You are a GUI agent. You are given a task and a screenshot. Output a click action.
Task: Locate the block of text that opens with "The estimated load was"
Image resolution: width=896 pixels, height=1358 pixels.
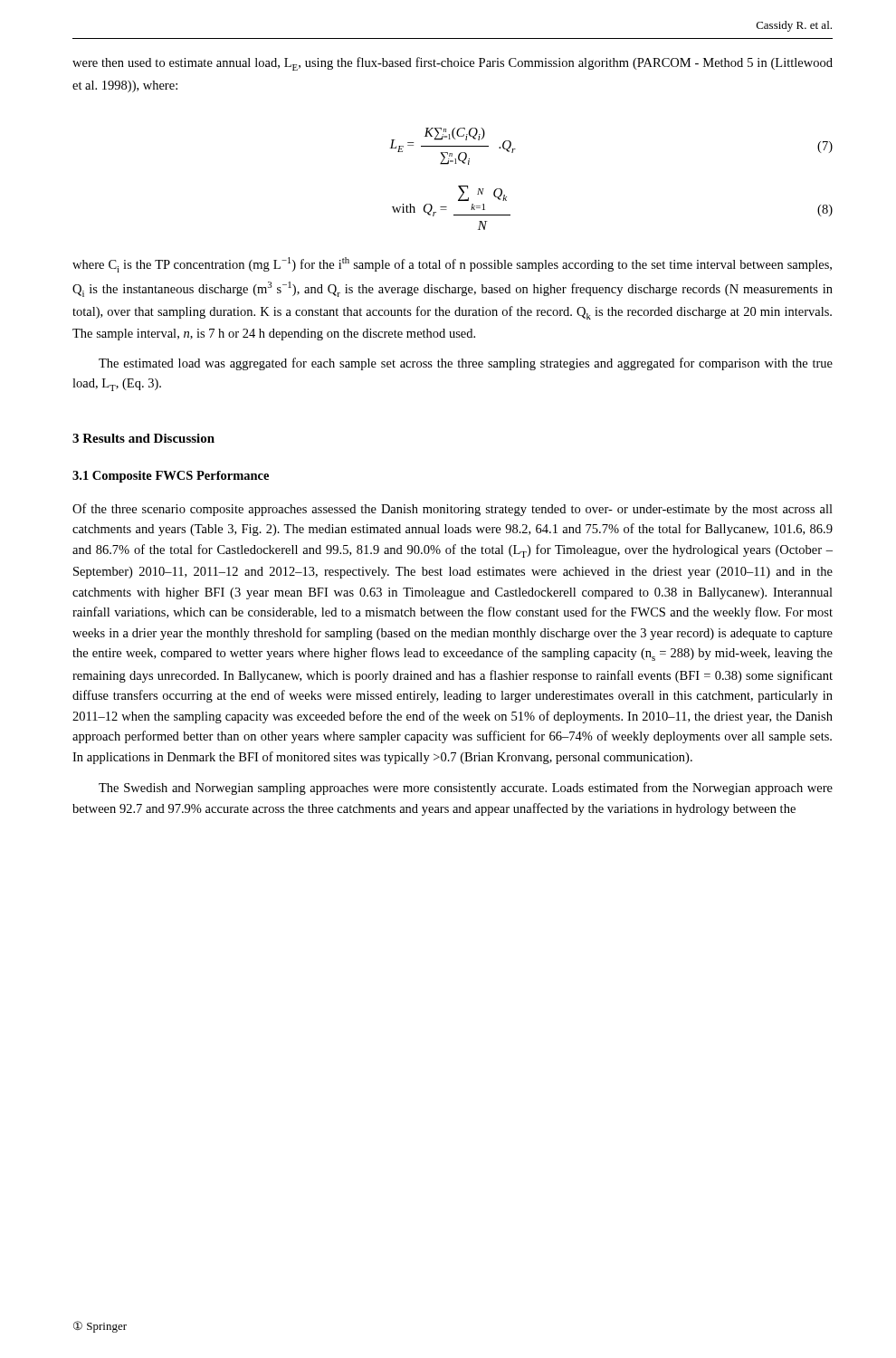click(453, 374)
